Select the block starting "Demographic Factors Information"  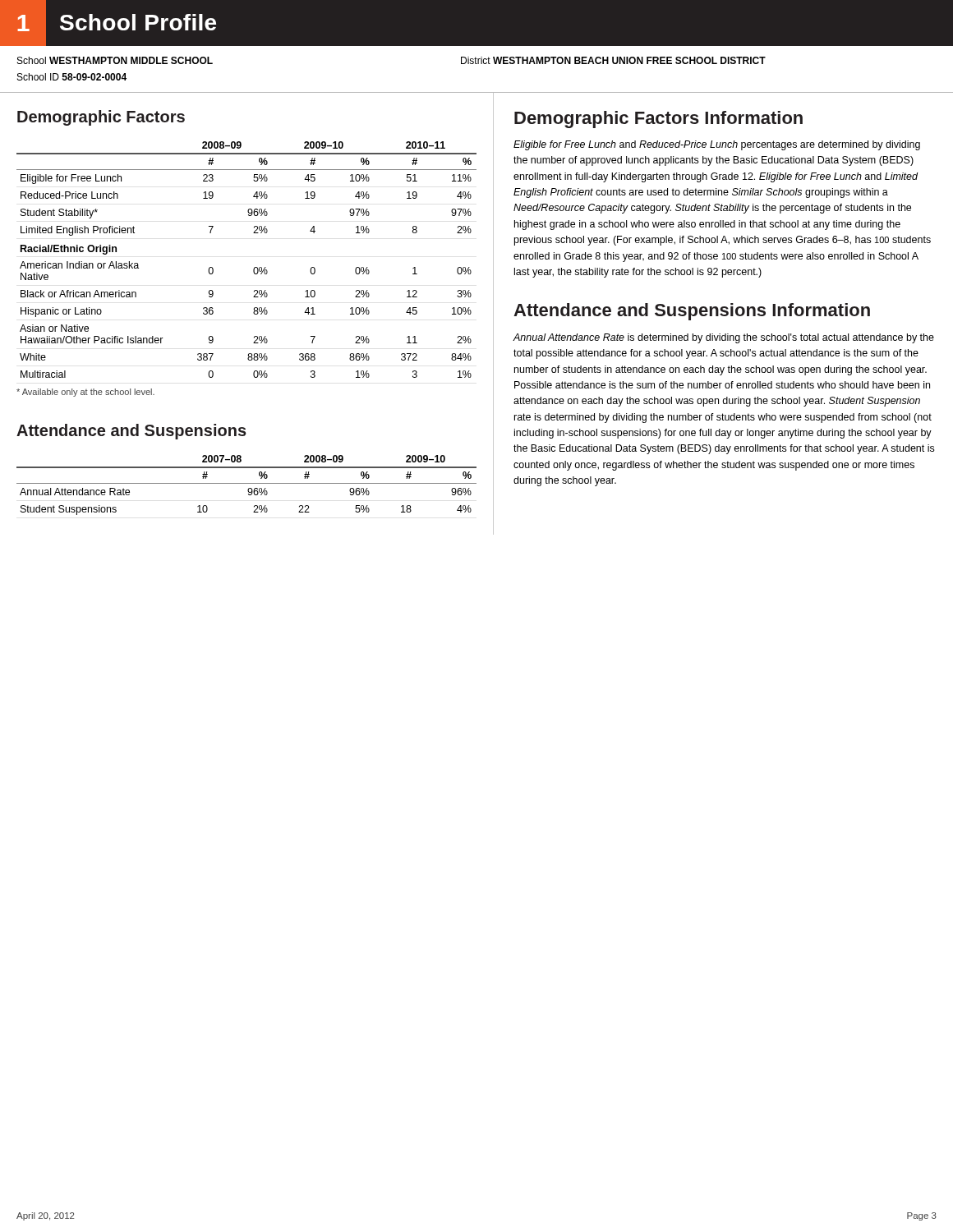click(659, 118)
